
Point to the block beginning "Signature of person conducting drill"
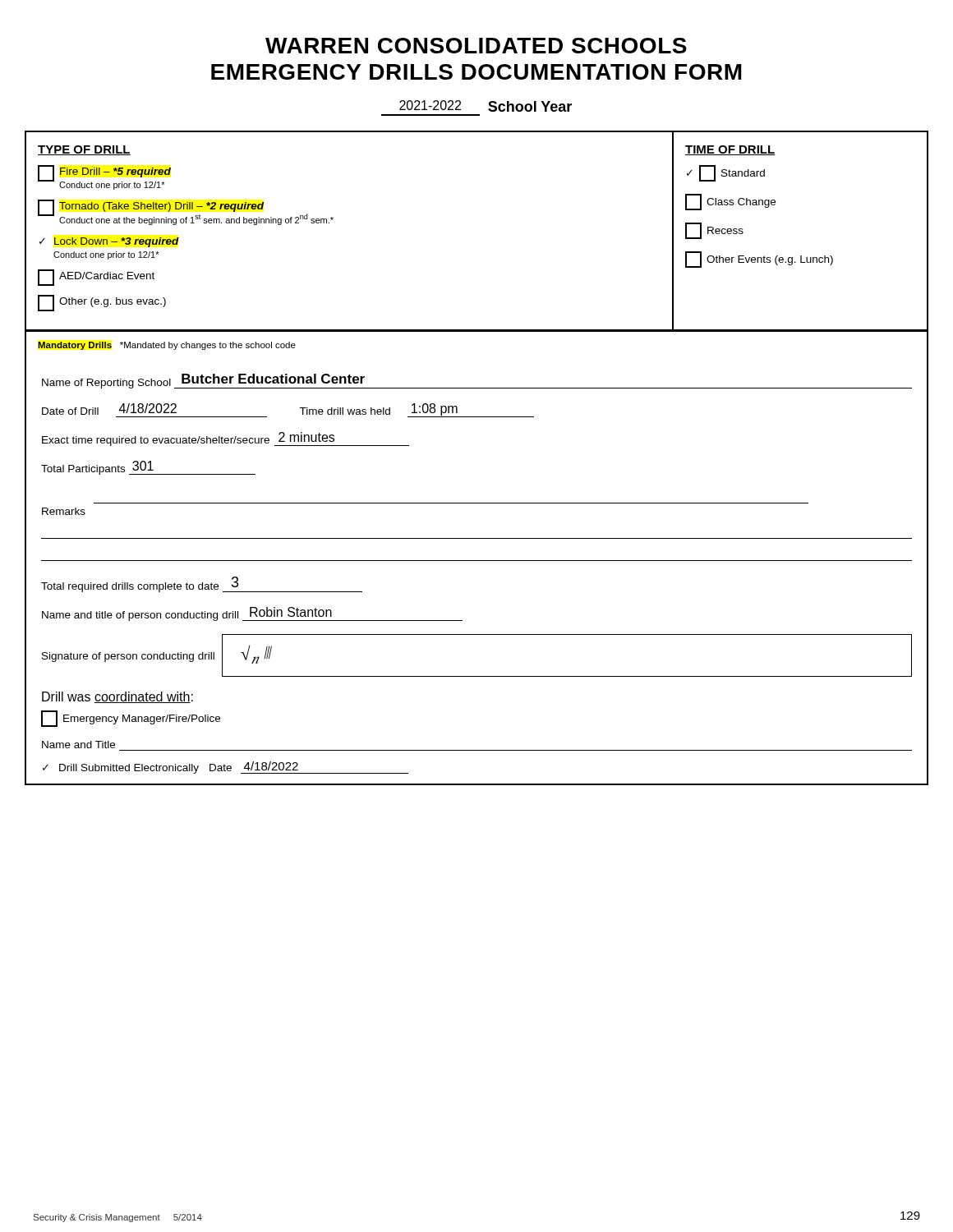click(x=476, y=656)
